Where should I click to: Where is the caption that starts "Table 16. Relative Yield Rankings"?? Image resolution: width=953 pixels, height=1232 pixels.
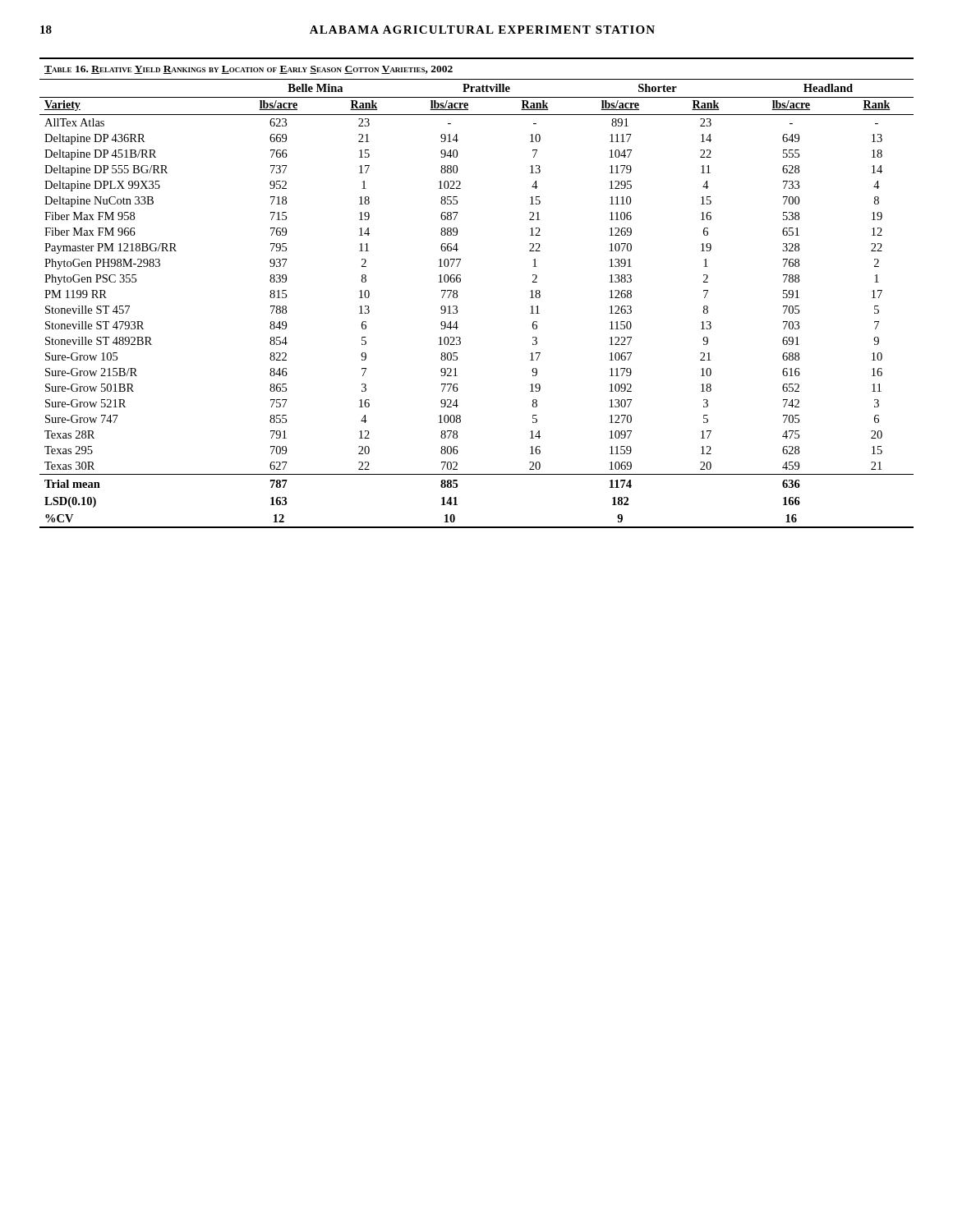476,69
